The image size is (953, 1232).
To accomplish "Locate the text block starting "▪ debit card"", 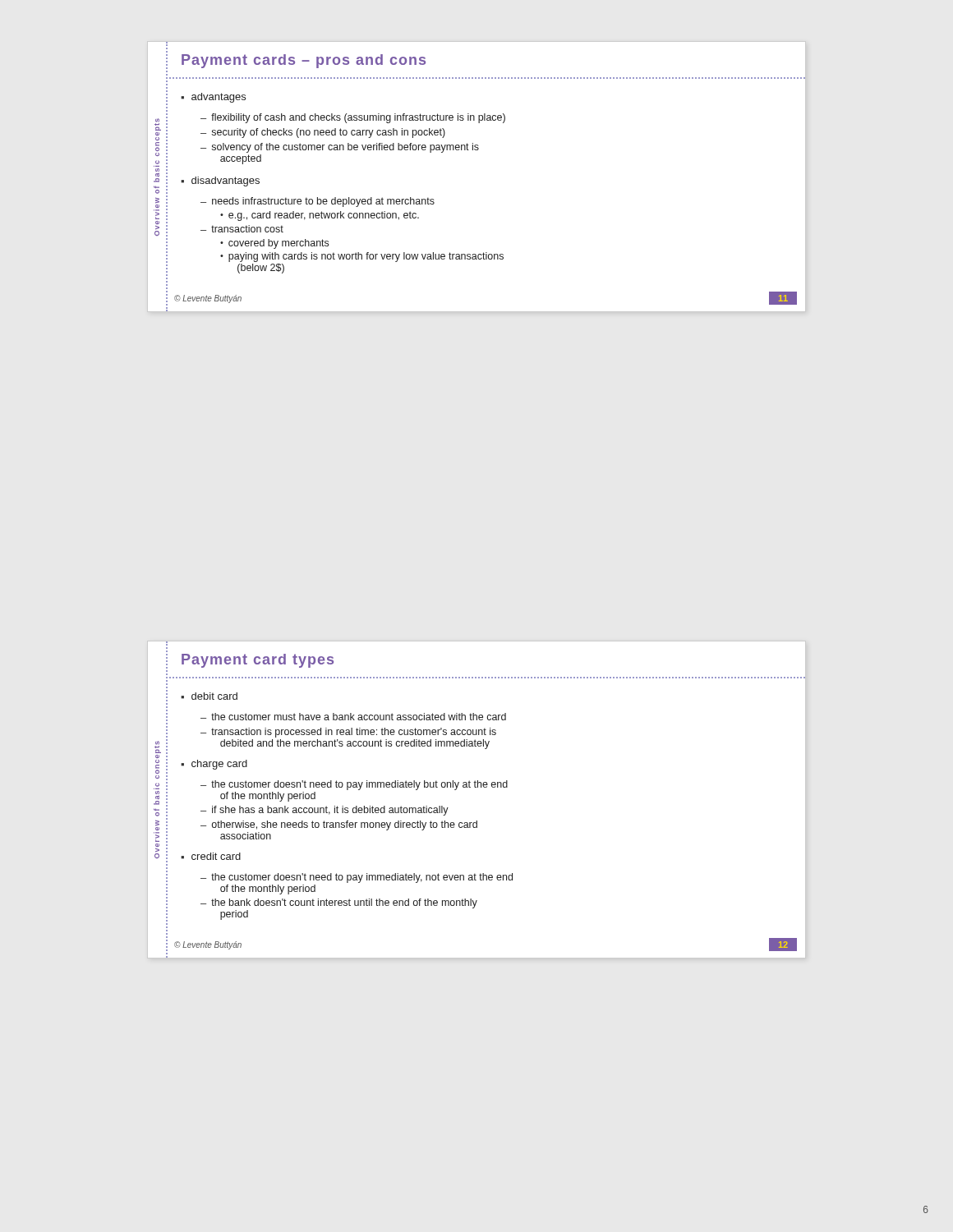I will click(x=209, y=697).
